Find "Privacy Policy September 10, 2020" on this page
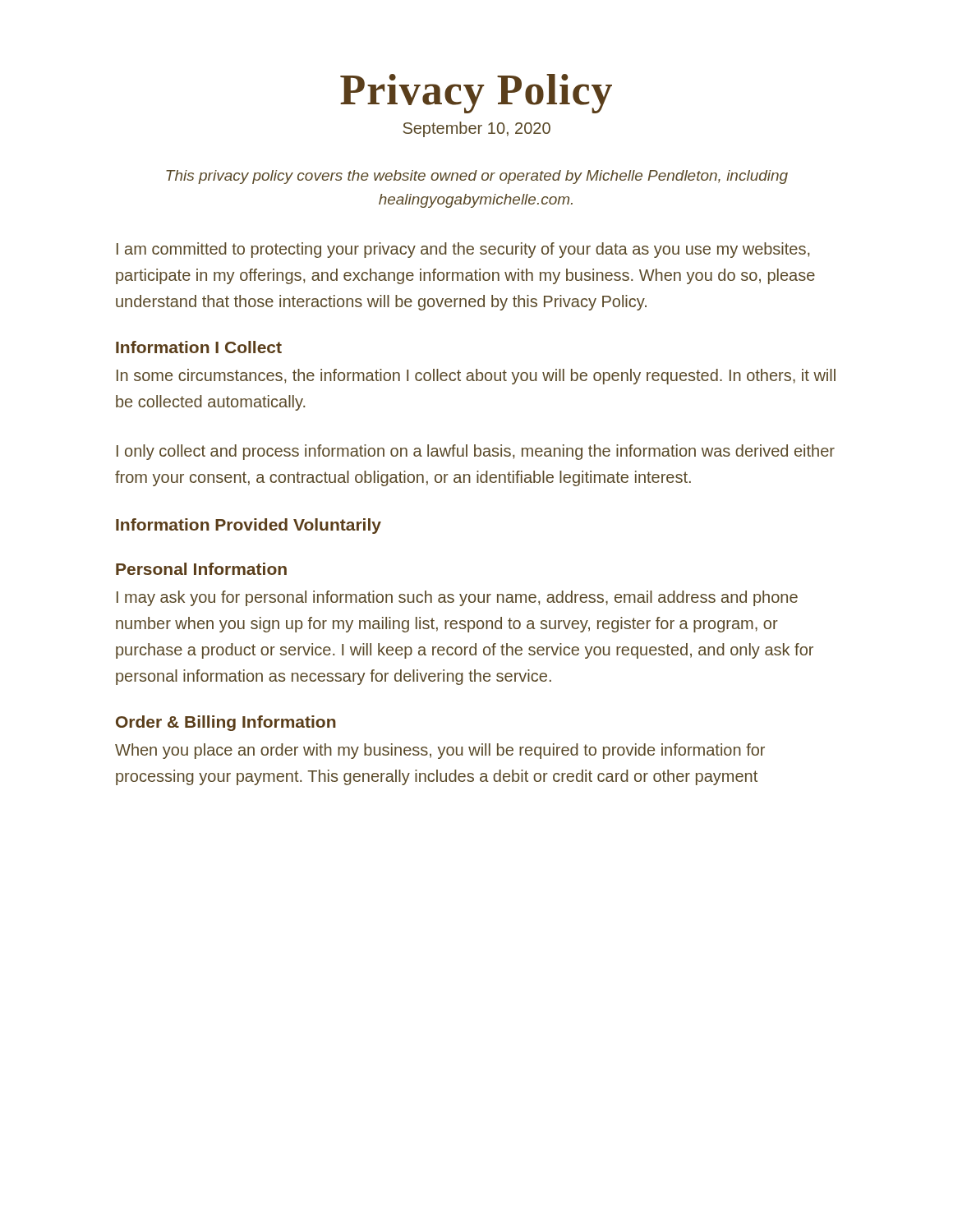953x1232 pixels. [x=476, y=102]
